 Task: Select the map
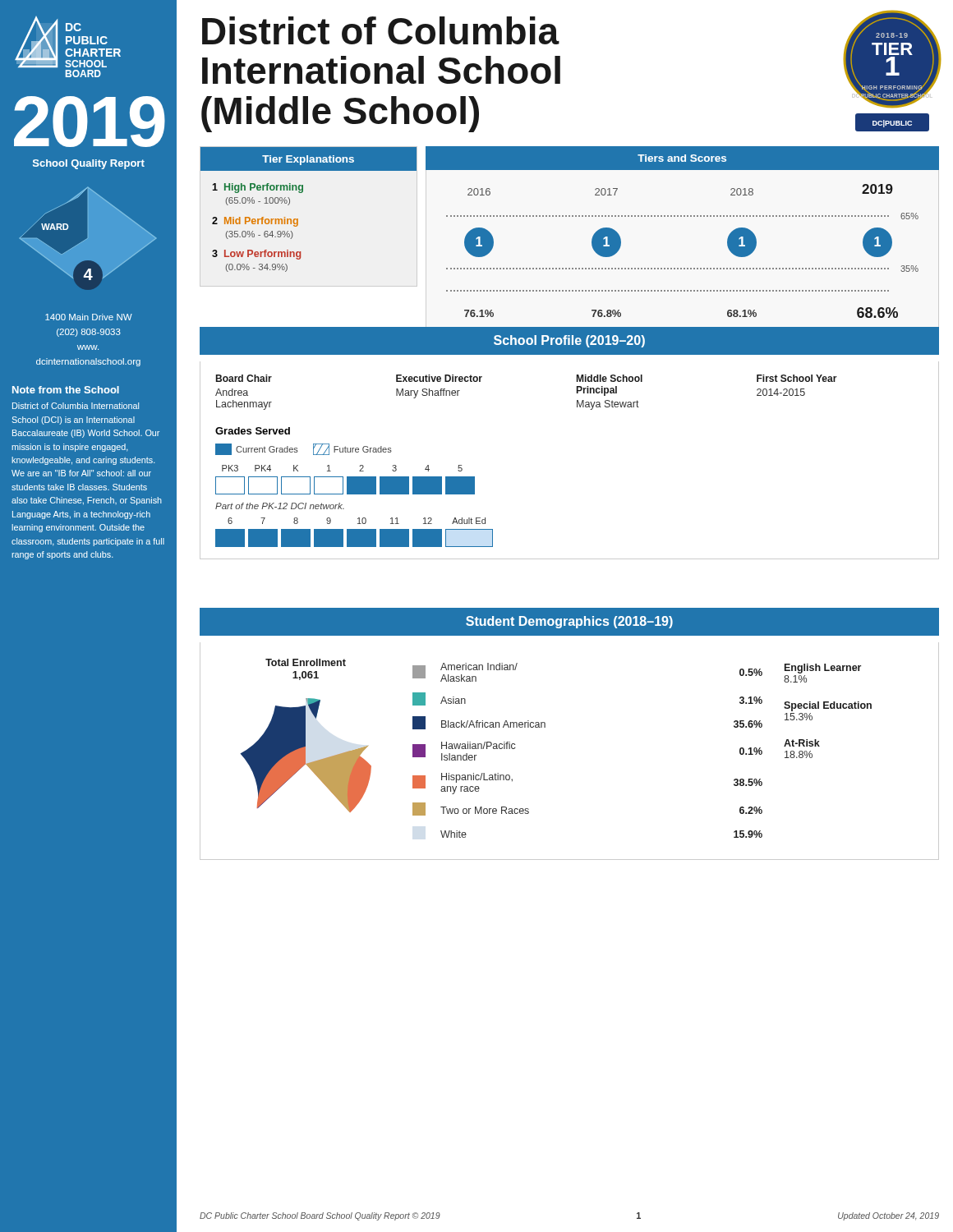coord(88,236)
